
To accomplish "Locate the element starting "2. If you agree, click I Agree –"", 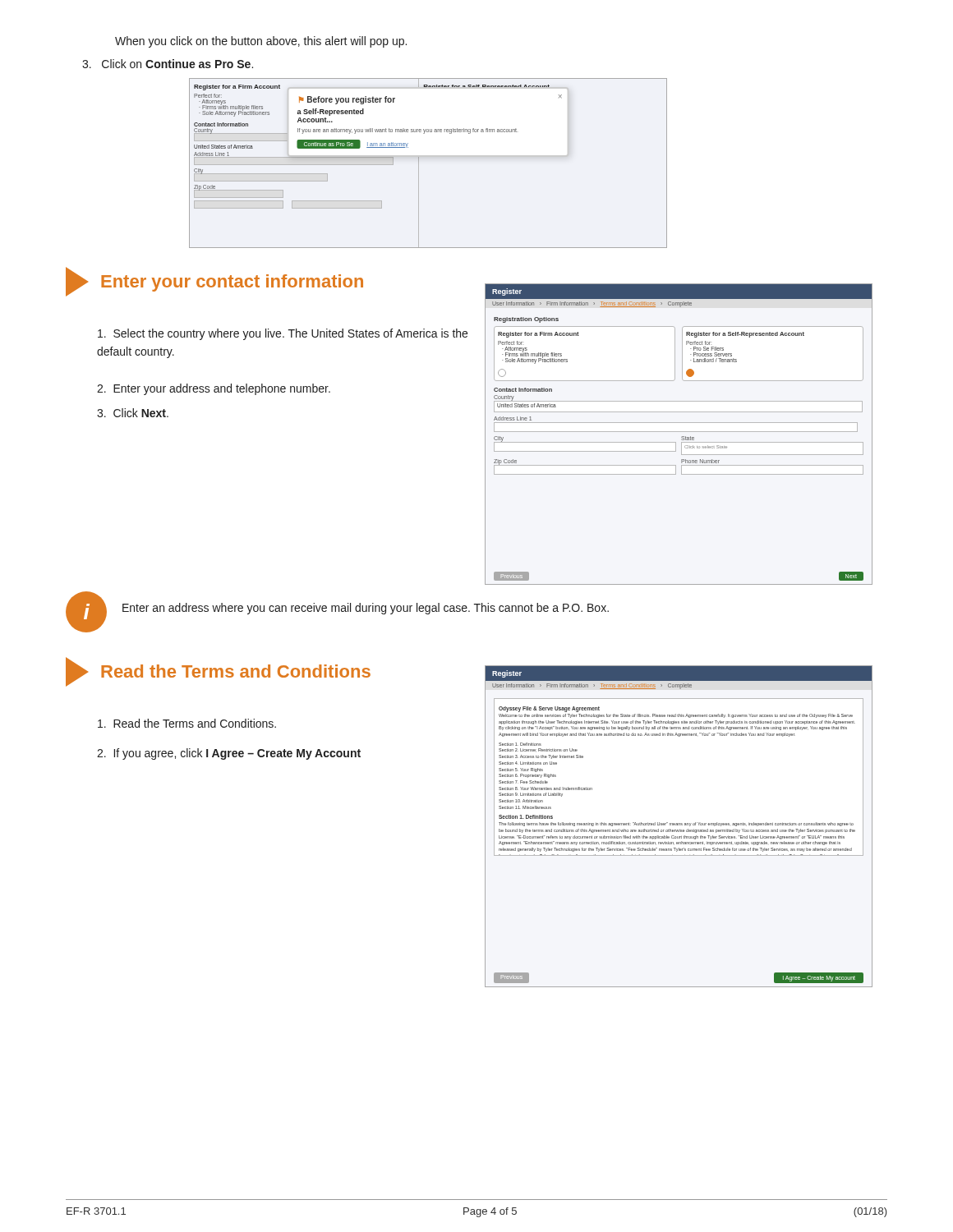I will click(x=229, y=753).
